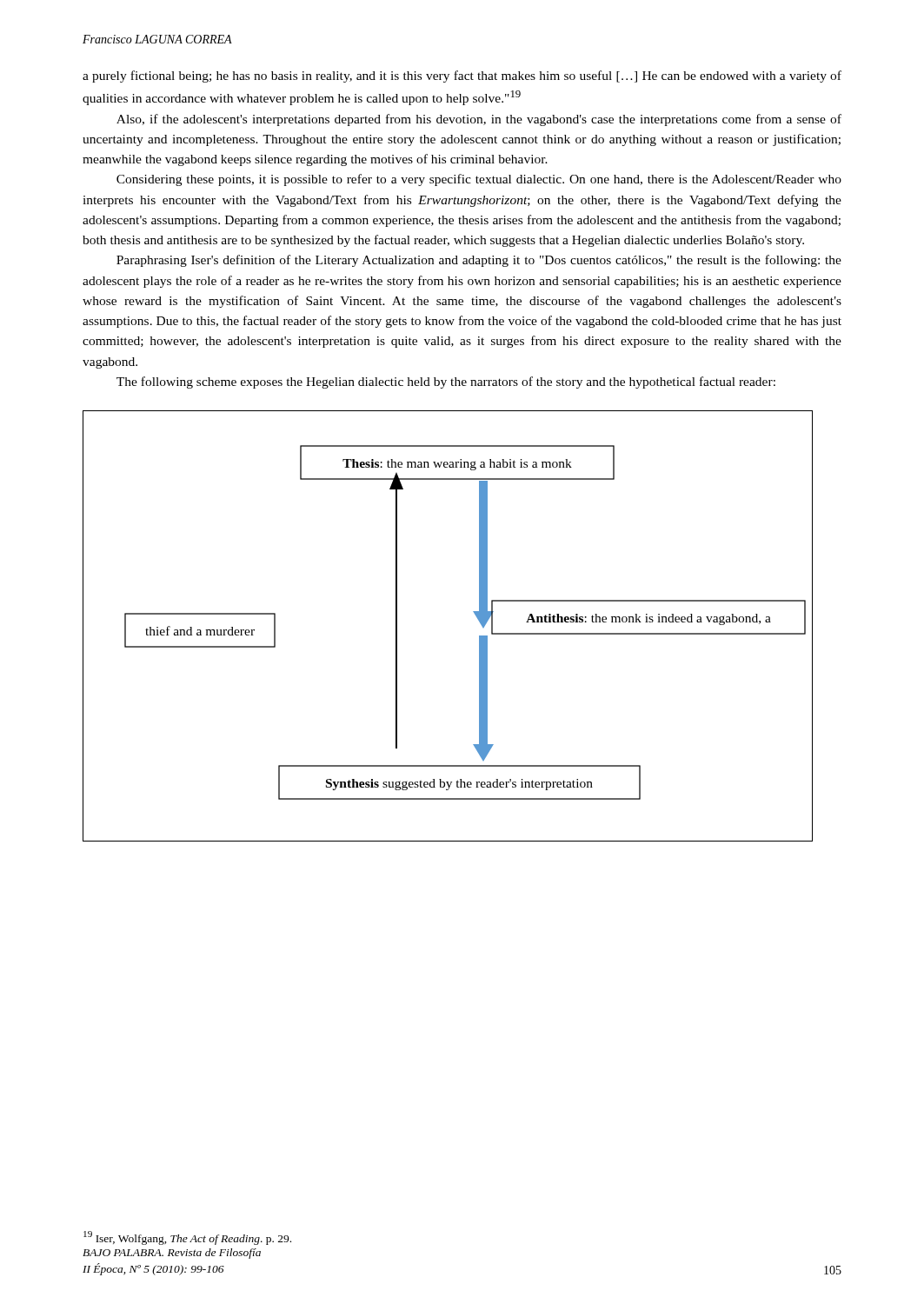
Task: Find the flowchart
Action: click(x=448, y=626)
